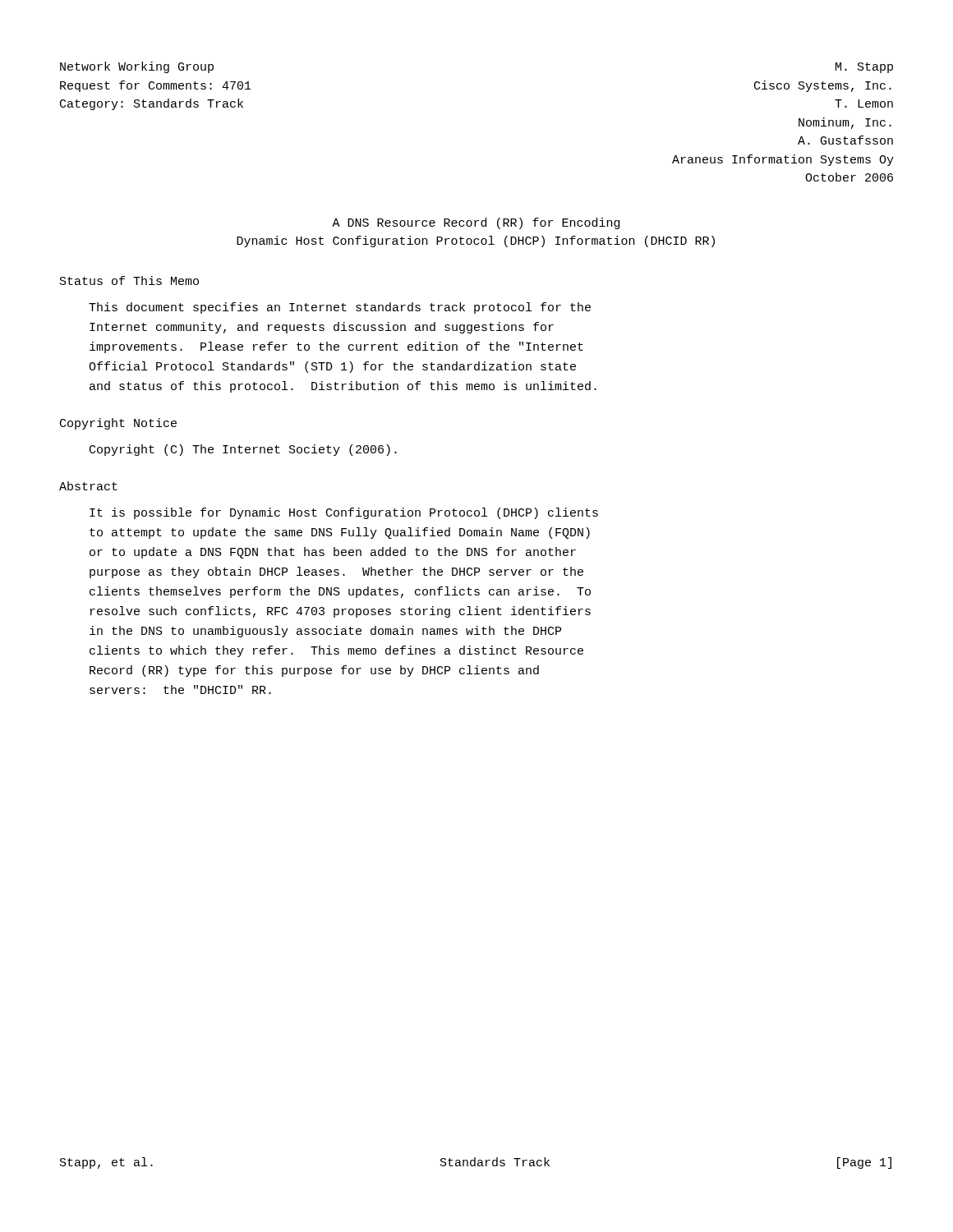Find the title that says "A DNS Resource Record (RR) for Encoding"
This screenshot has width=953, height=1232.
coord(476,233)
